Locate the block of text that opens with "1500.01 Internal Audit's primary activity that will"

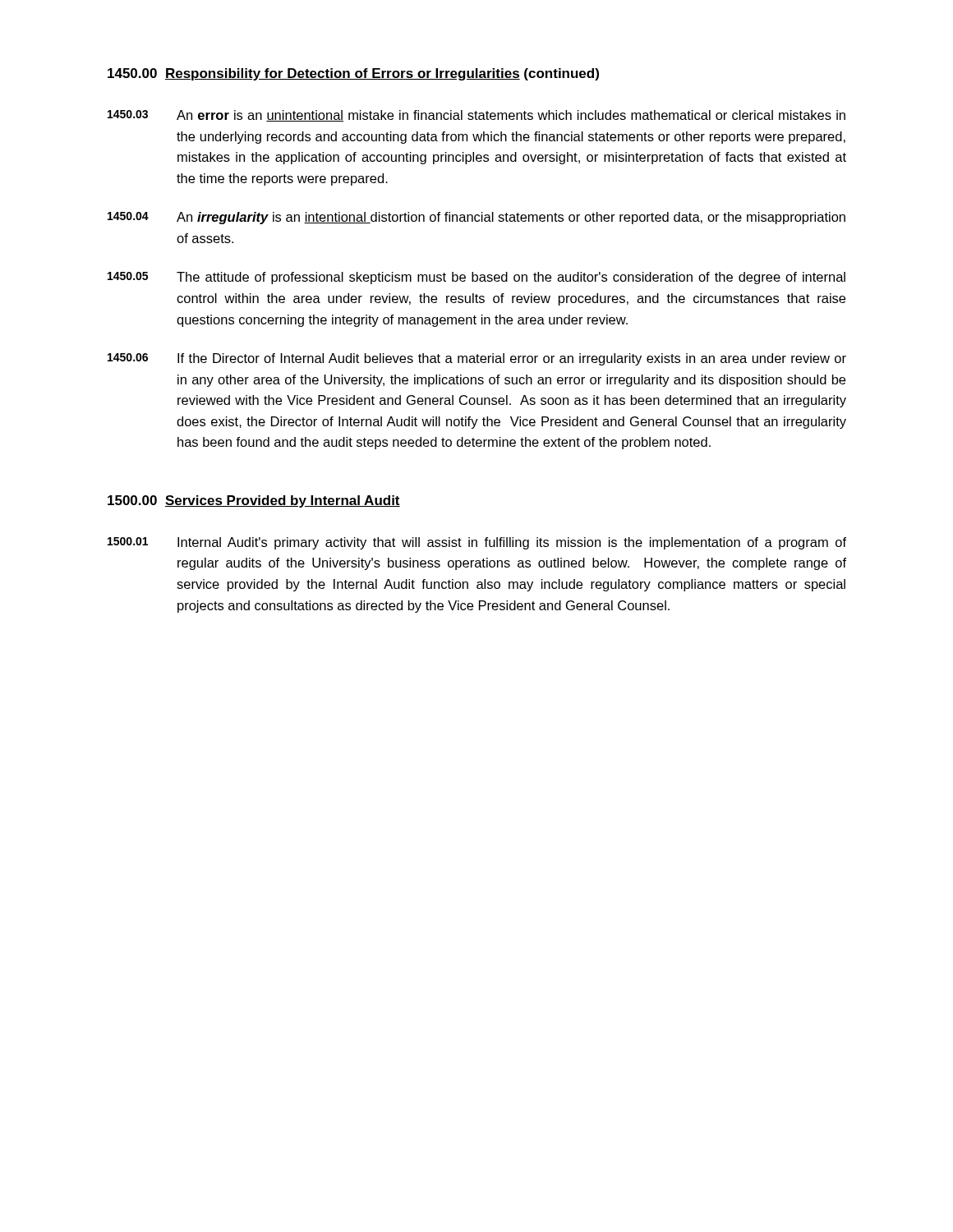[476, 574]
